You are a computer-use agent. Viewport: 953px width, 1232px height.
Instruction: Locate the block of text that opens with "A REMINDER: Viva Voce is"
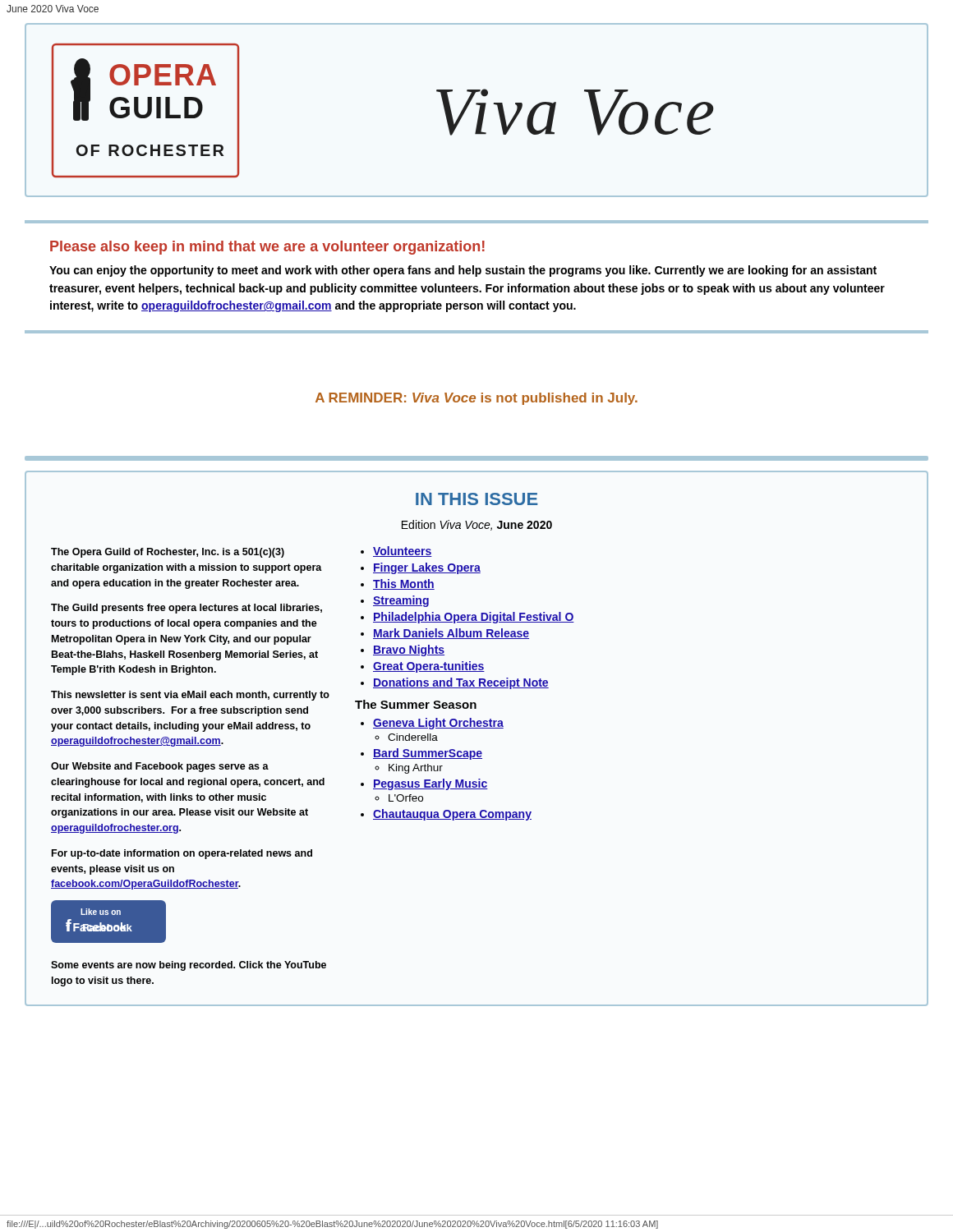(476, 398)
